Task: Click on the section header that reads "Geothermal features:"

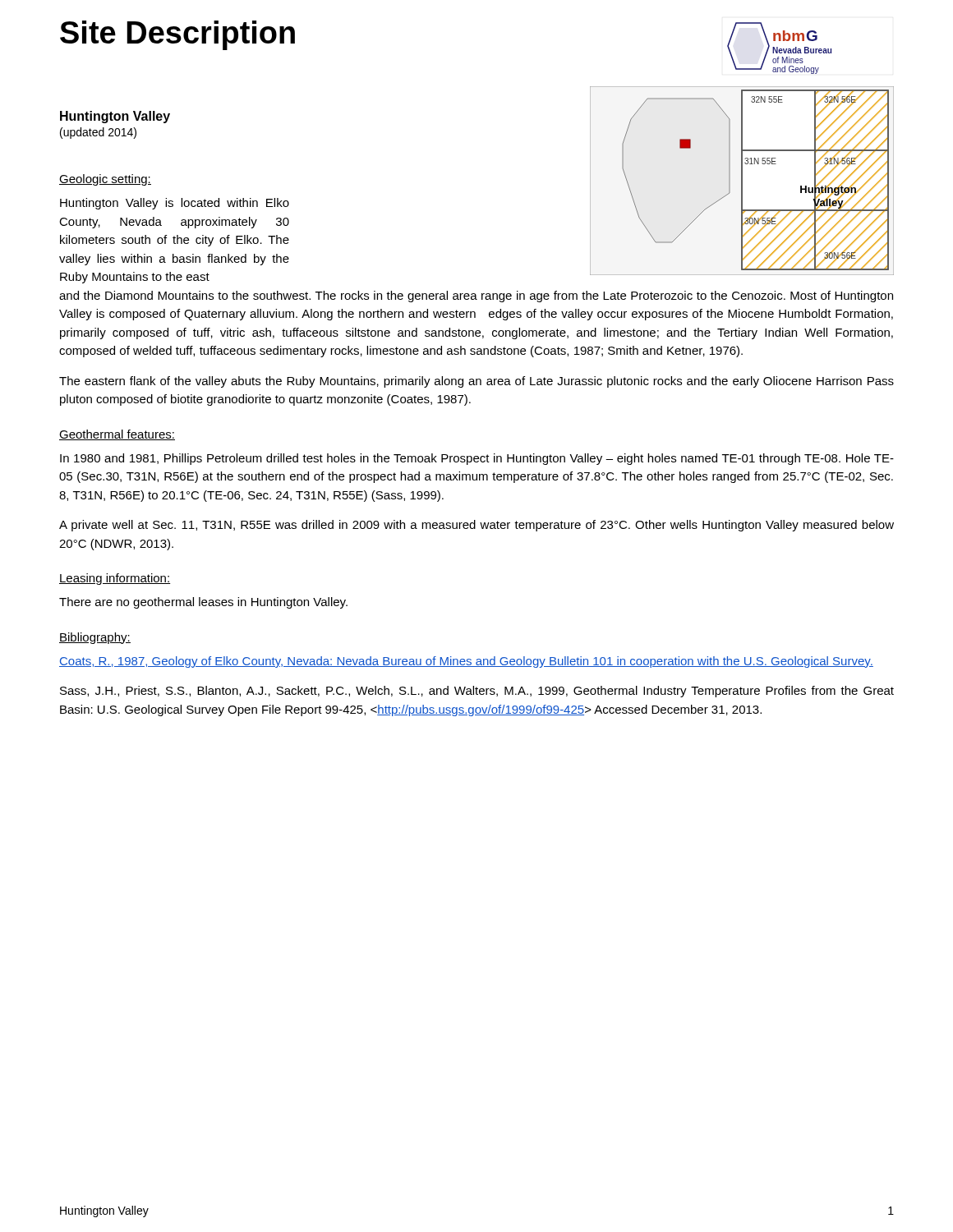Action: 117,435
